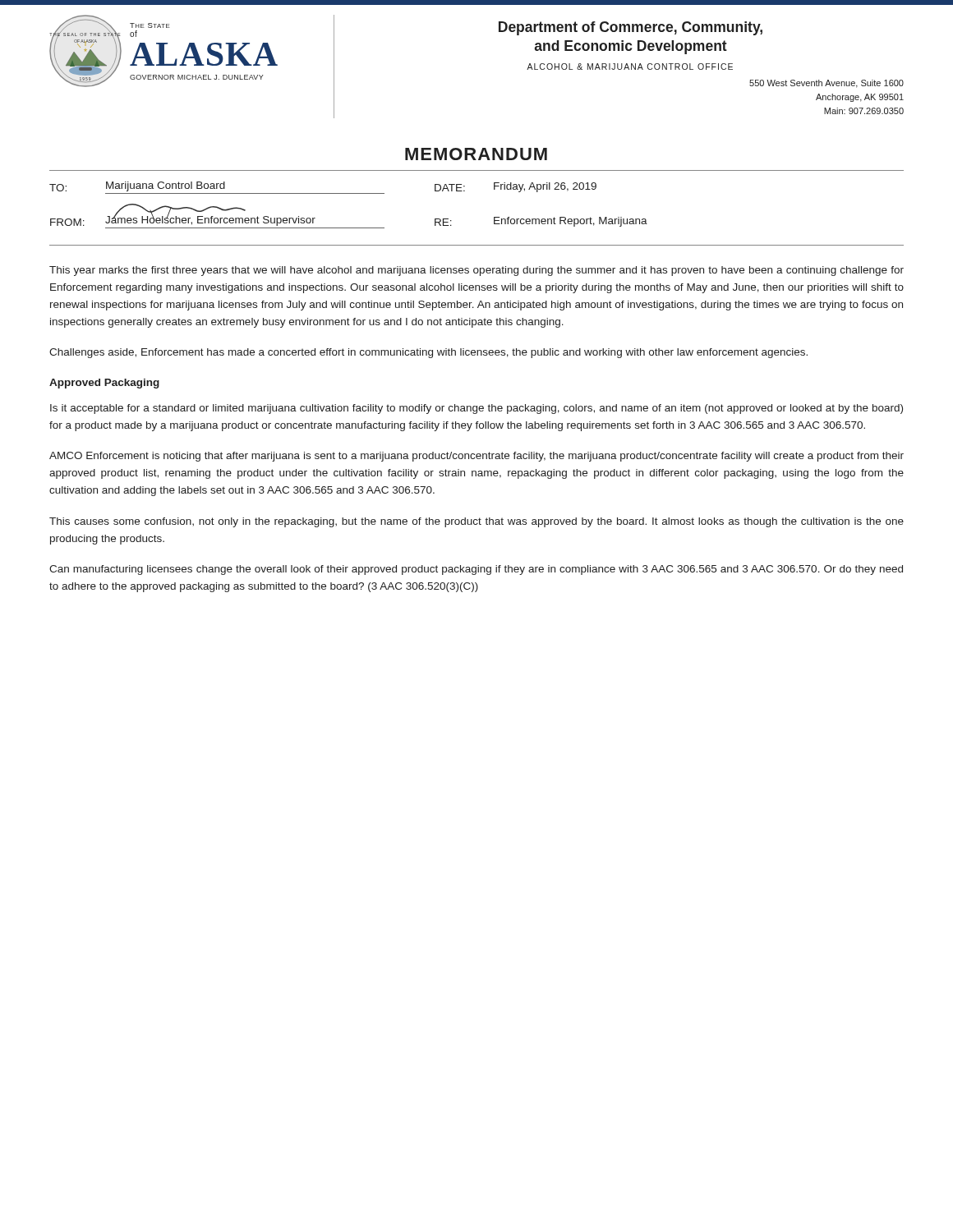This screenshot has height=1232, width=953.
Task: Find the passage starting "This year marks the first"
Action: pyautogui.click(x=476, y=296)
